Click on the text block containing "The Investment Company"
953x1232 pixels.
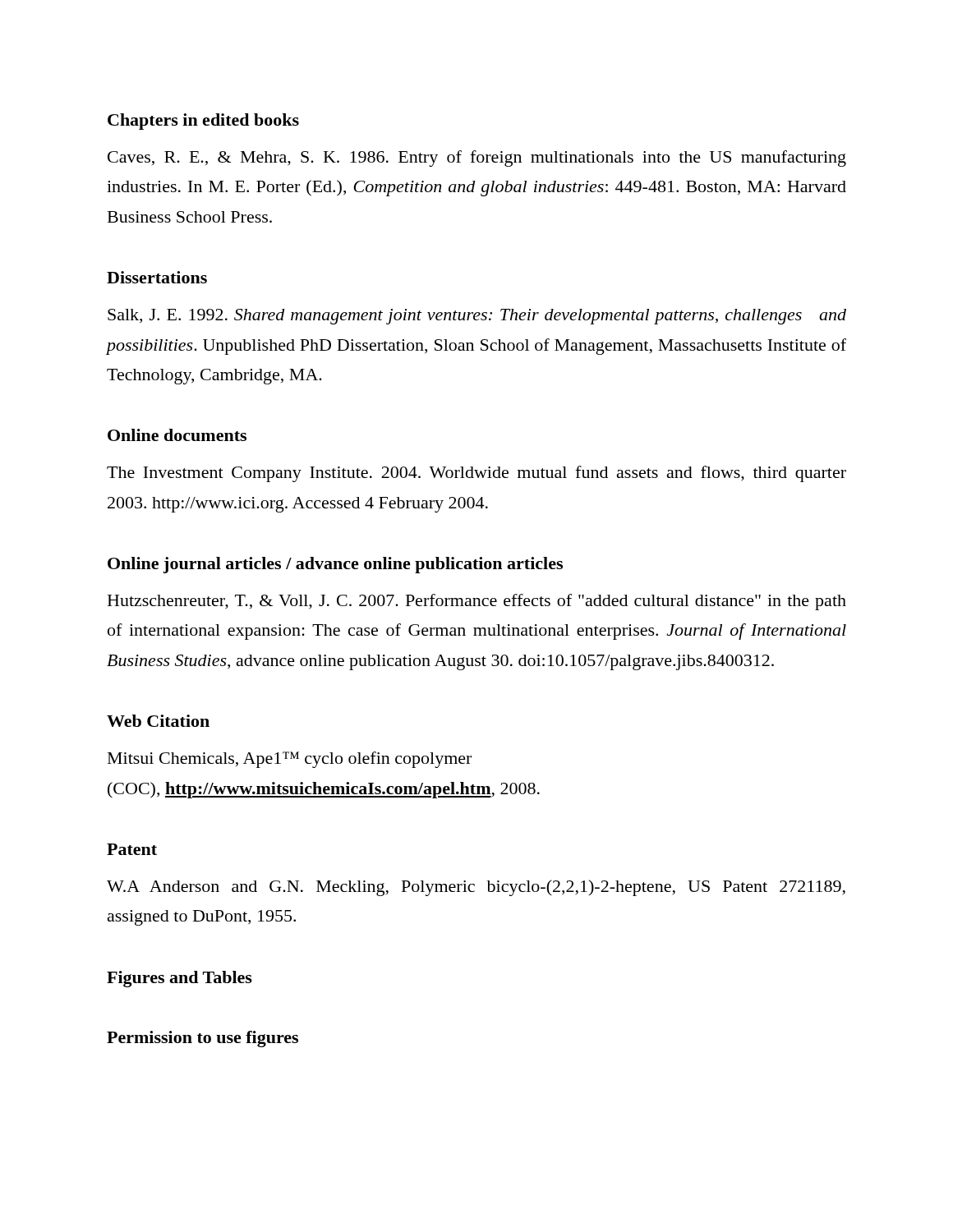click(476, 487)
